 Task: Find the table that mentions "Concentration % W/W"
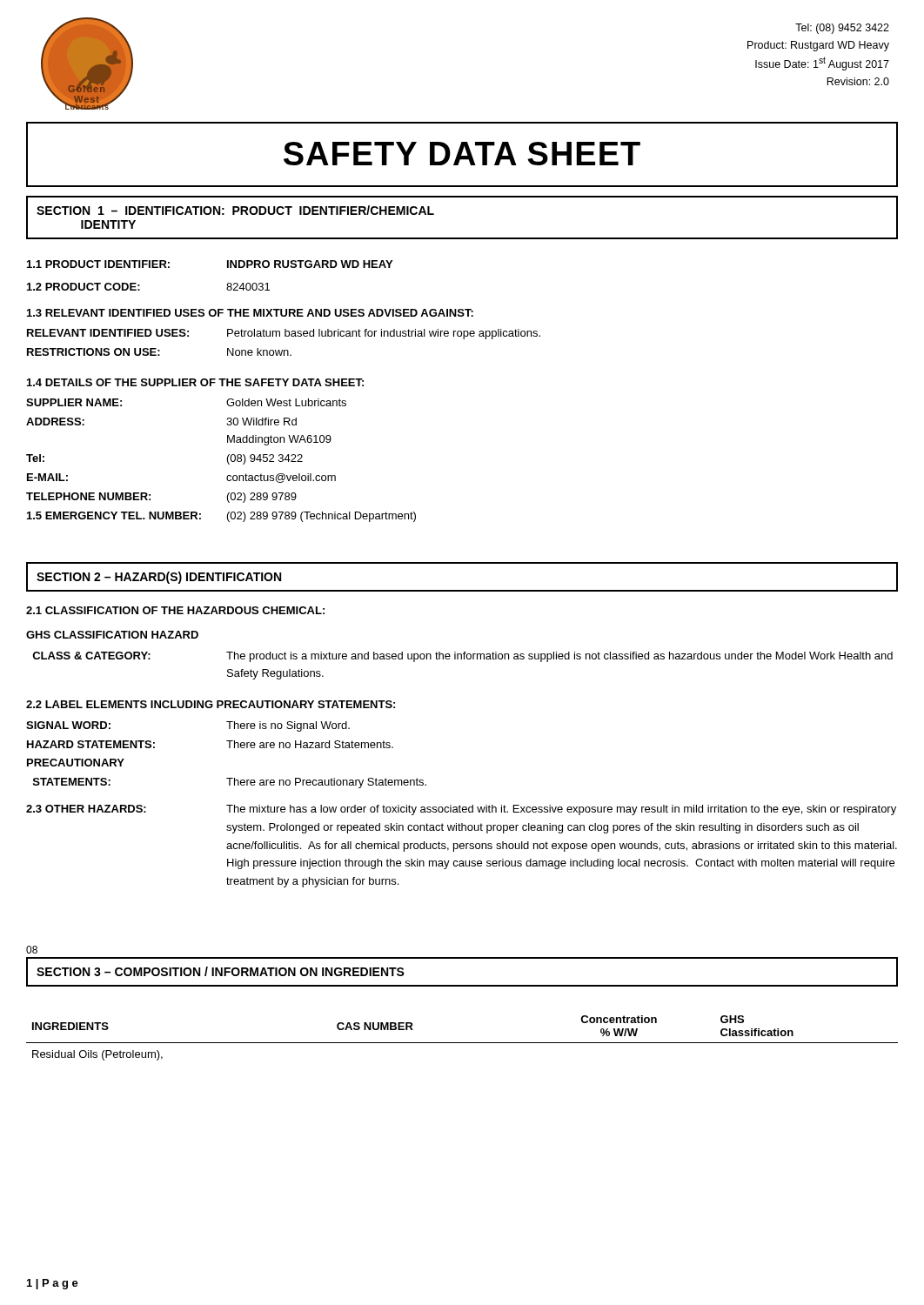(462, 1037)
